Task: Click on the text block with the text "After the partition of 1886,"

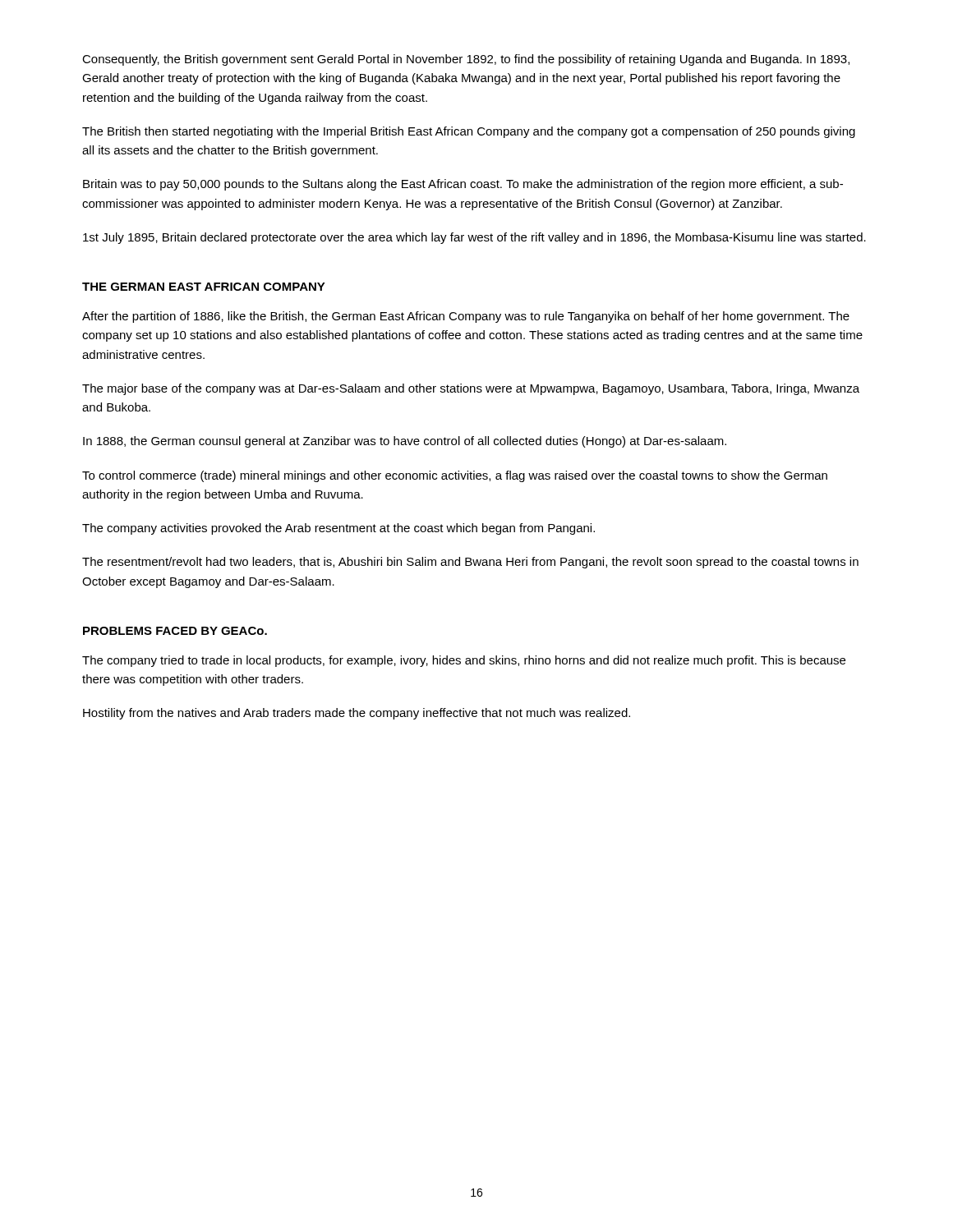Action: tap(472, 335)
